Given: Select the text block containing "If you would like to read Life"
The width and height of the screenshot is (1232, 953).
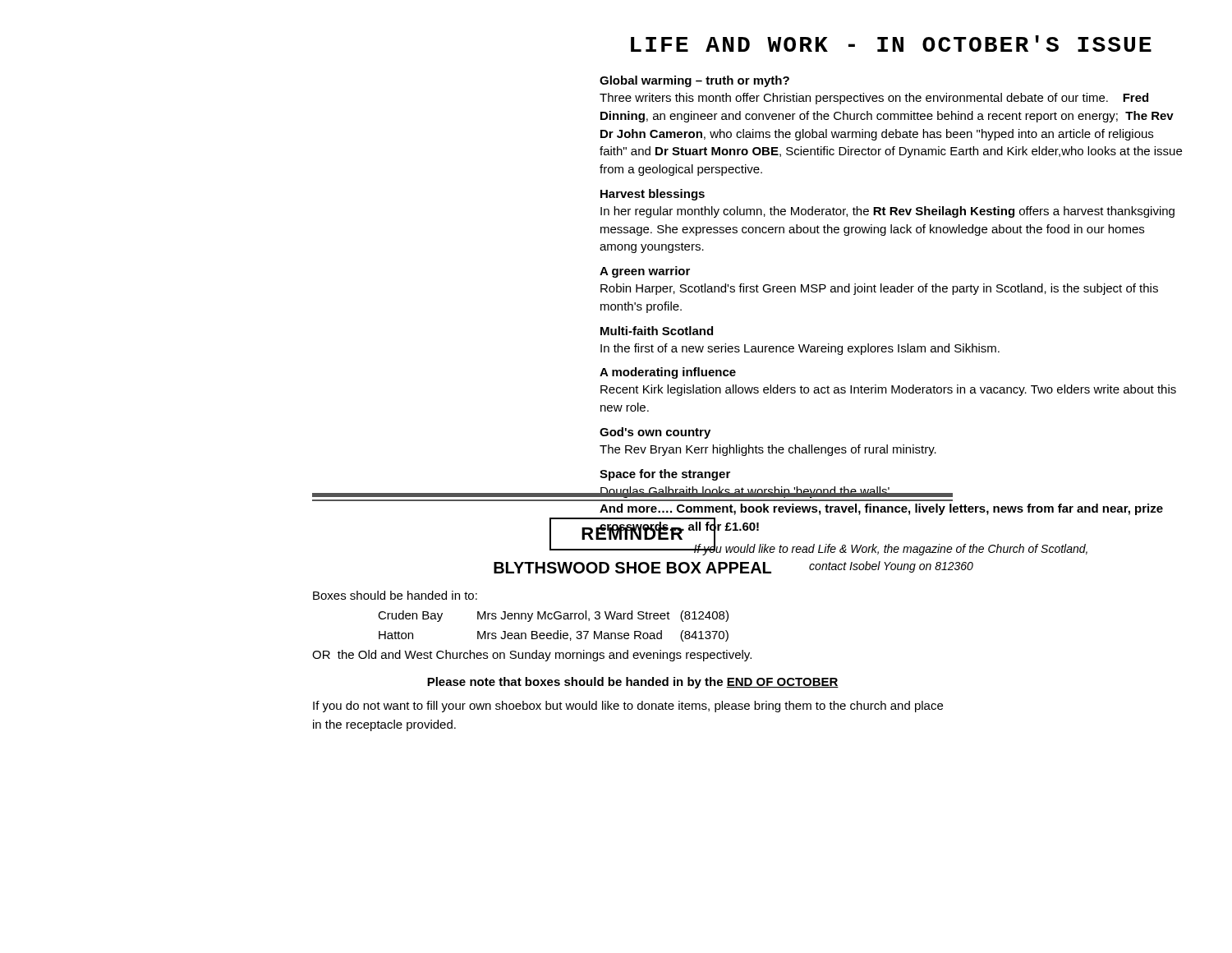Looking at the screenshot, I should click(x=891, y=557).
